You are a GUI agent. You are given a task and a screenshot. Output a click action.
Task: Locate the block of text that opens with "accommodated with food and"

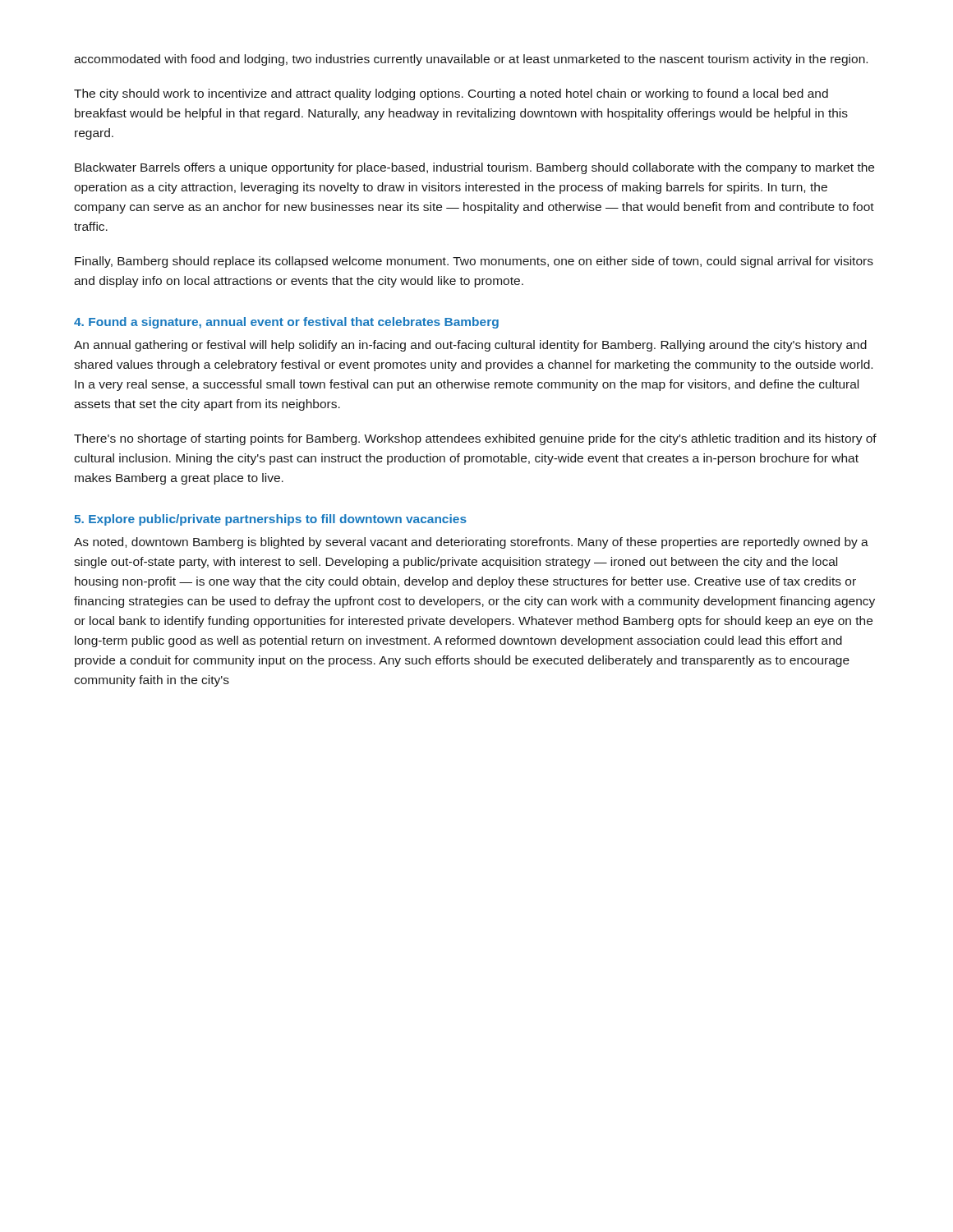(x=471, y=59)
